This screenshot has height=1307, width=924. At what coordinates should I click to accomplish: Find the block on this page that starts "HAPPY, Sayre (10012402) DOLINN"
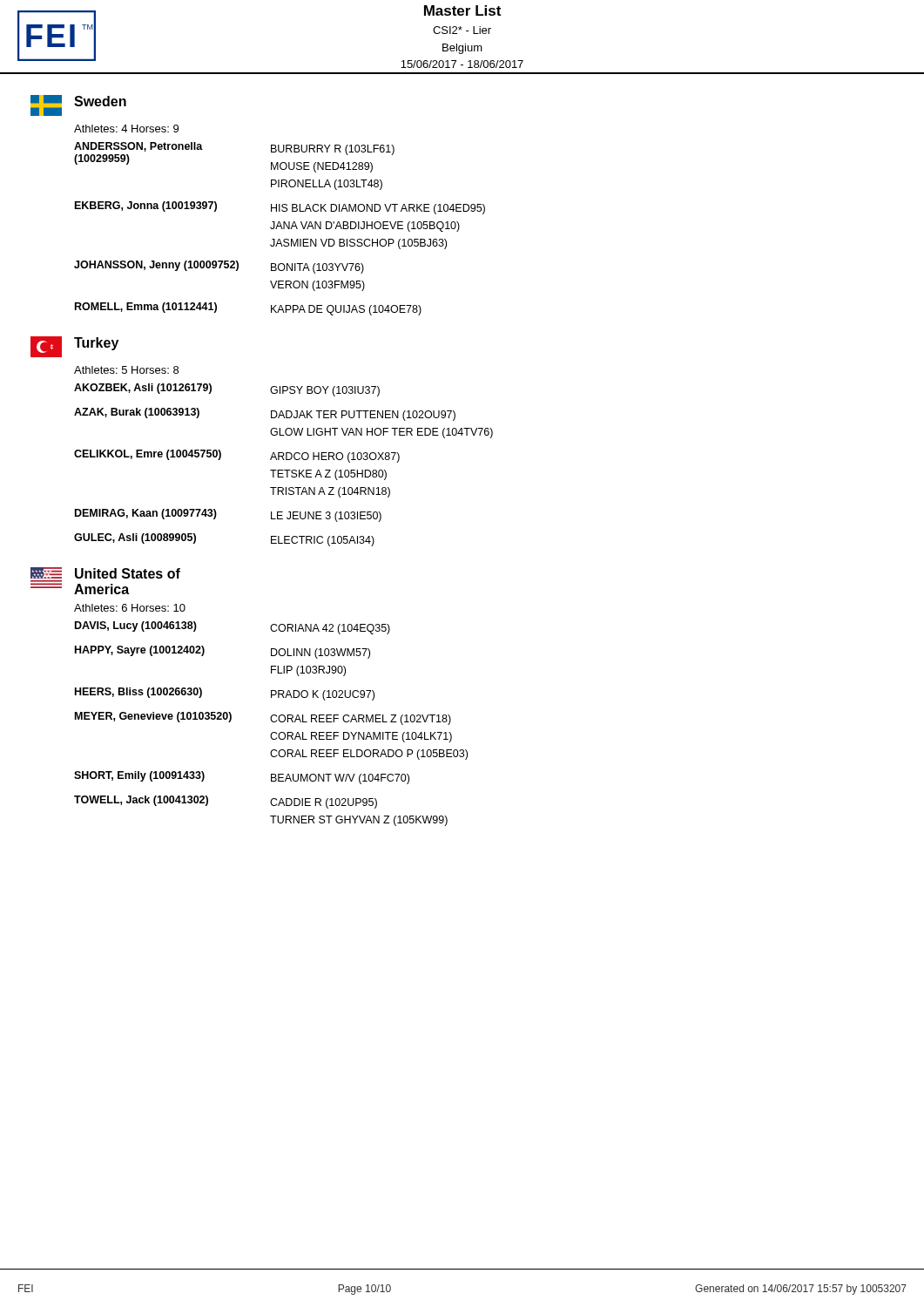[x=132, y=652]
